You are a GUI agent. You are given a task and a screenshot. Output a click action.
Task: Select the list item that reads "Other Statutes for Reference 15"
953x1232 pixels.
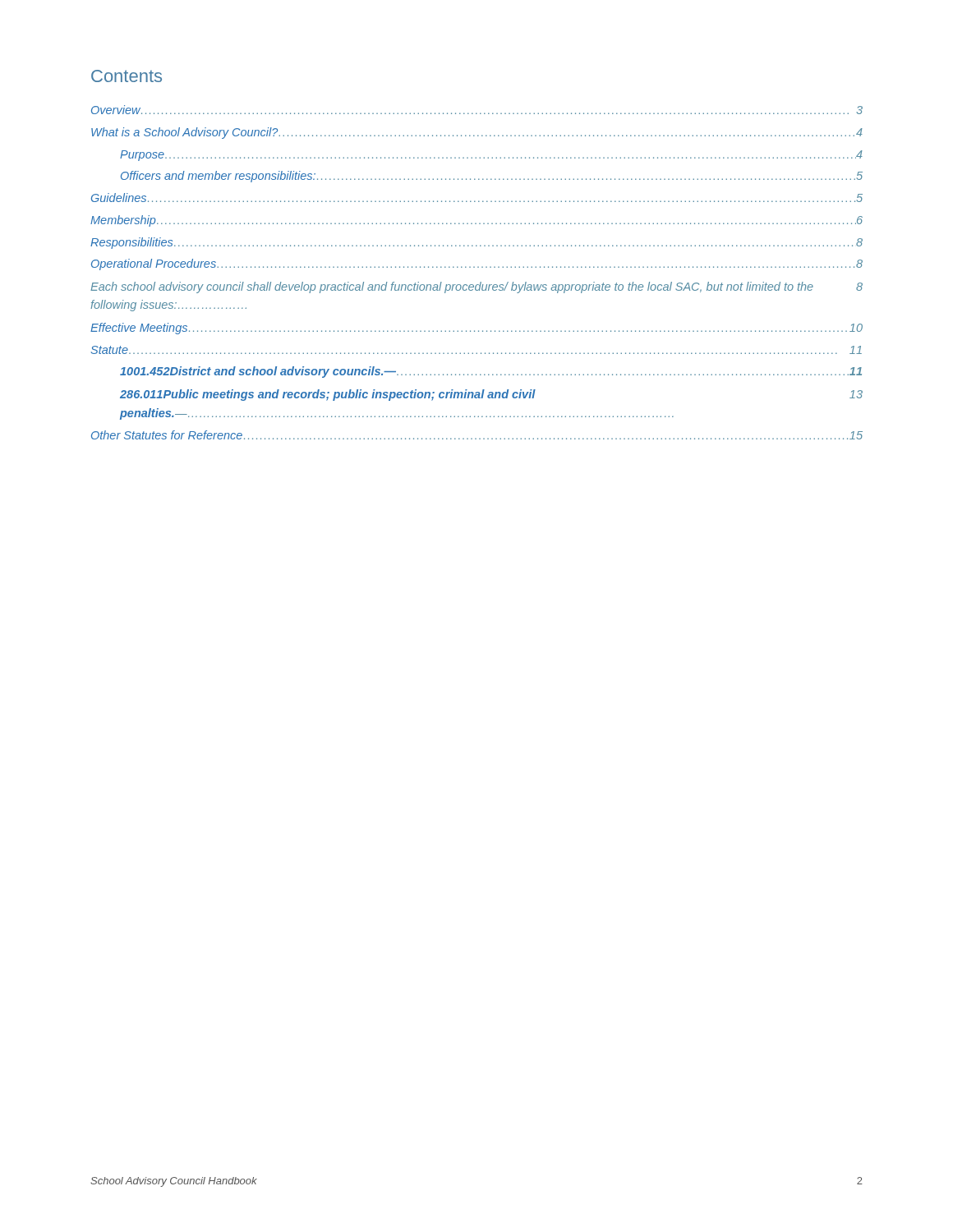click(476, 437)
